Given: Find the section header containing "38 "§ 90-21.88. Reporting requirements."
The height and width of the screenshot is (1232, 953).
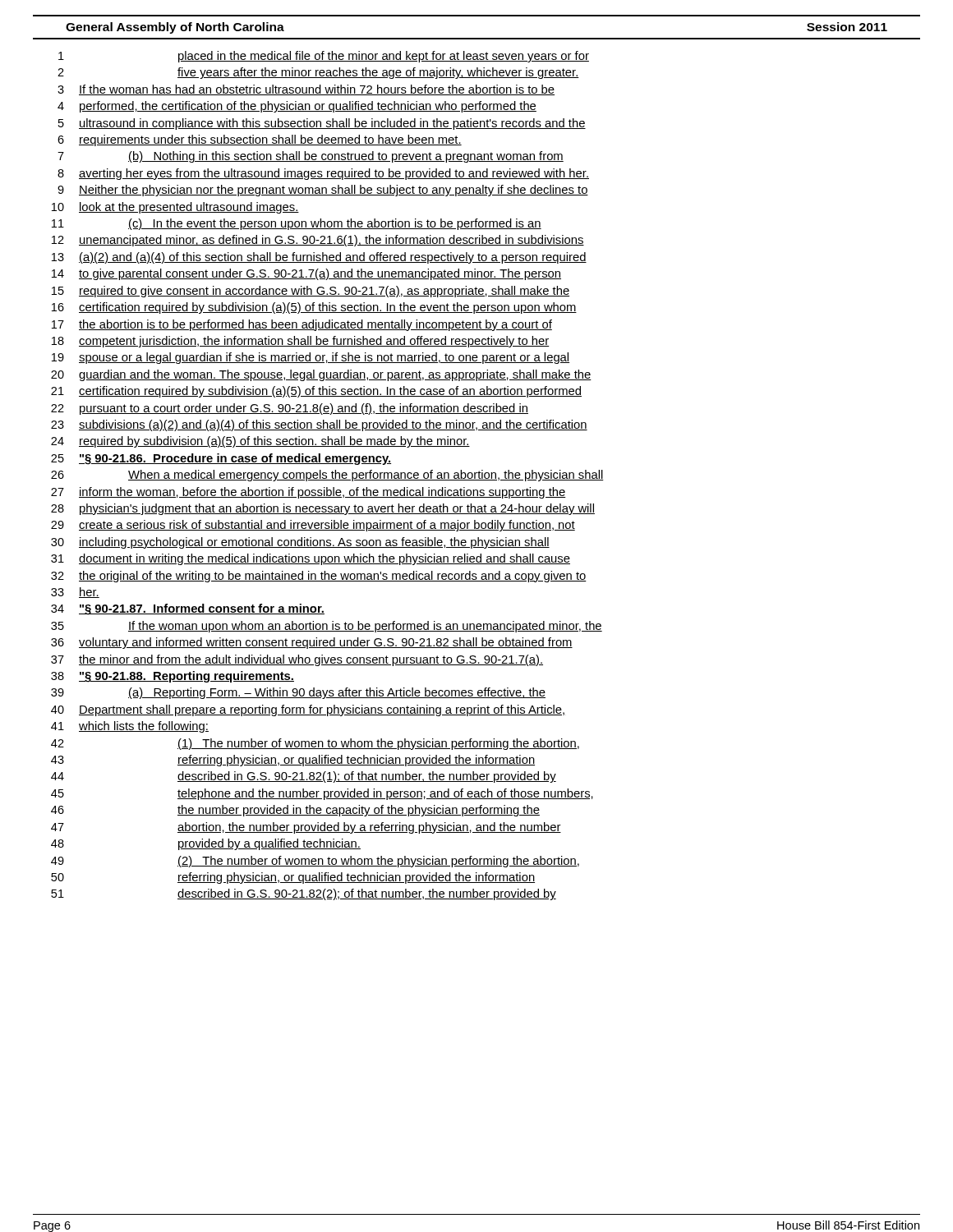Looking at the screenshot, I should 476,676.
